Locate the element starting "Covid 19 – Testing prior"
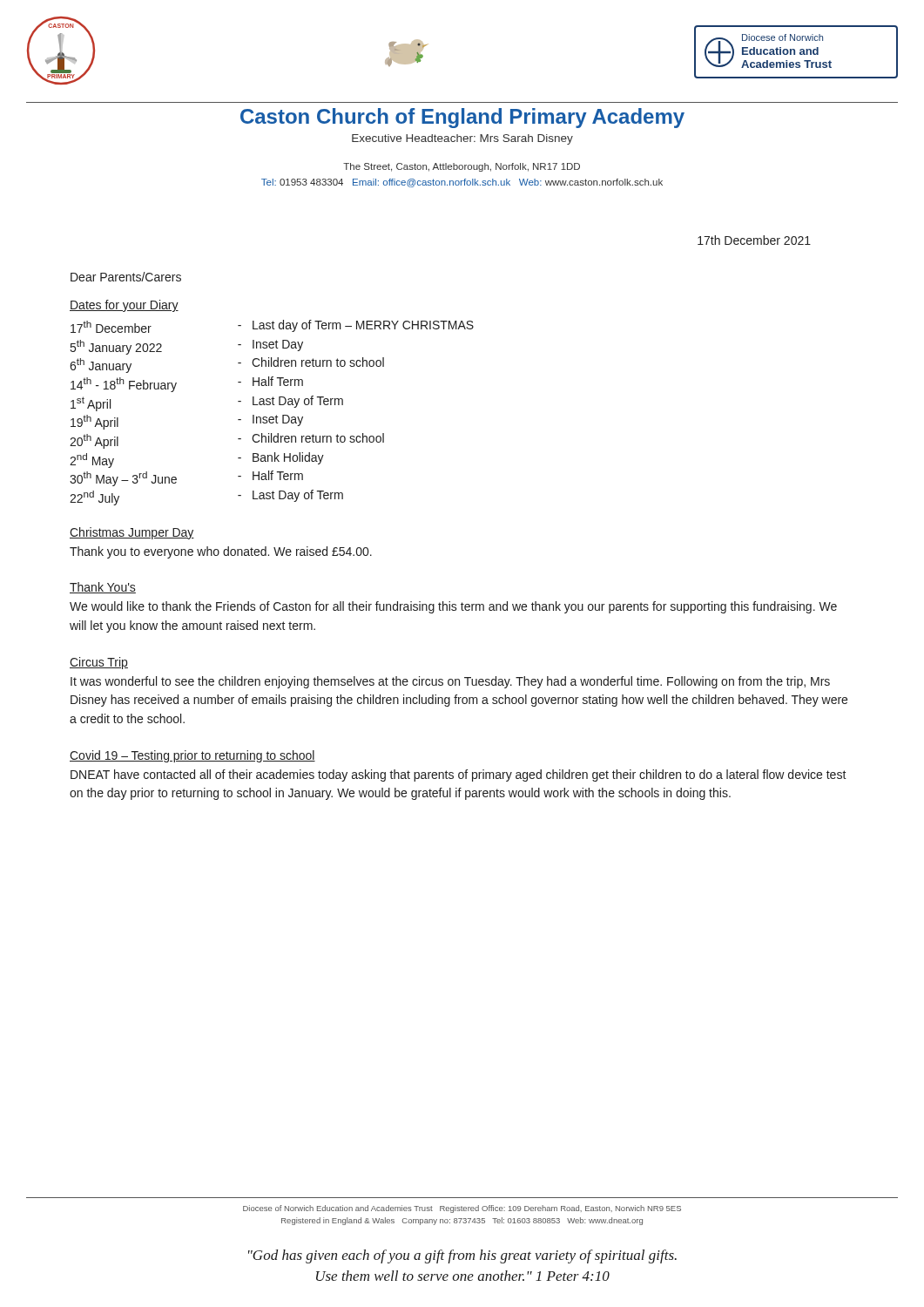This screenshot has height=1307, width=924. (192, 755)
